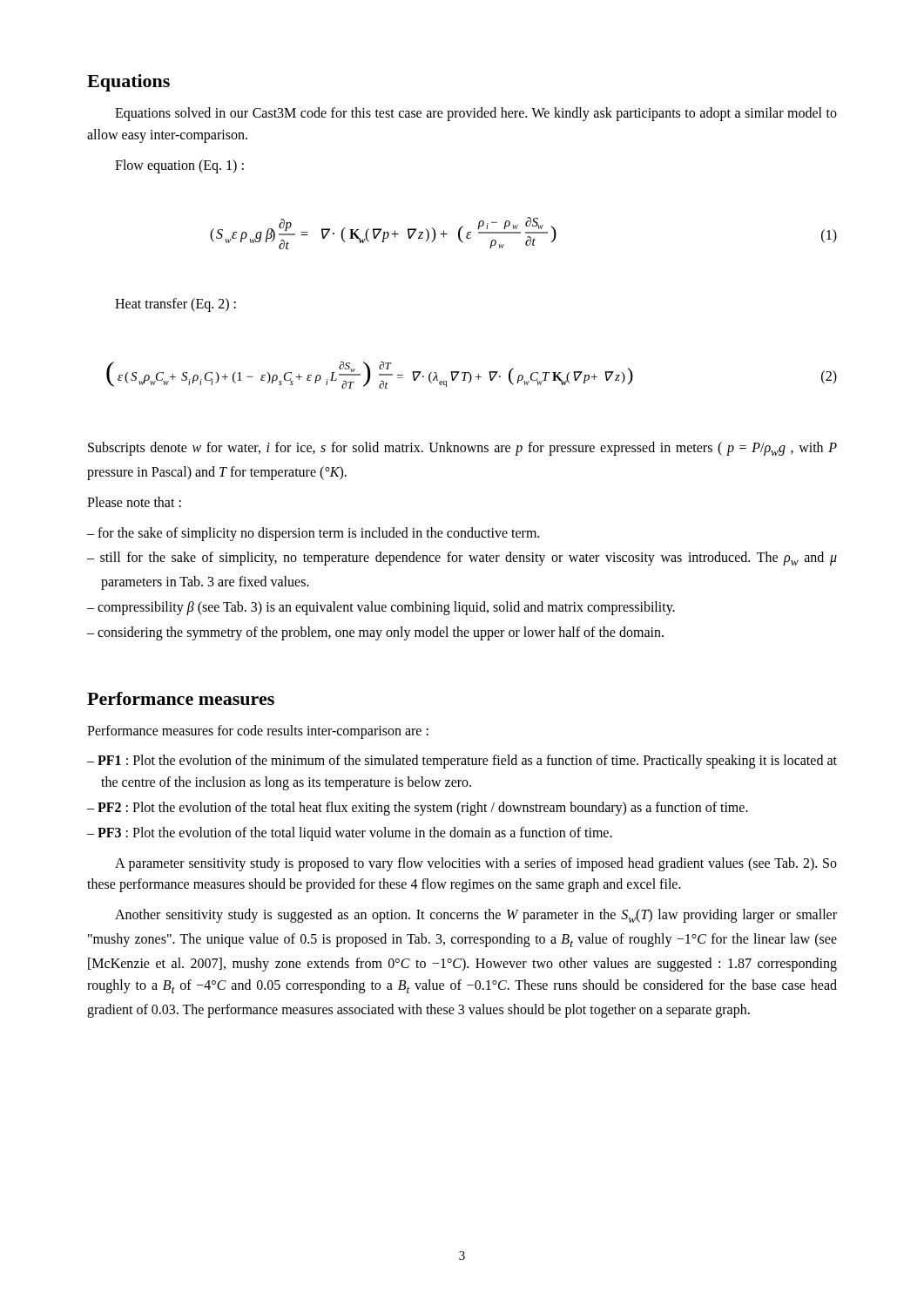This screenshot has width=924, height=1307.
Task: Select the passage starting "Equations solved in"
Action: (x=462, y=124)
